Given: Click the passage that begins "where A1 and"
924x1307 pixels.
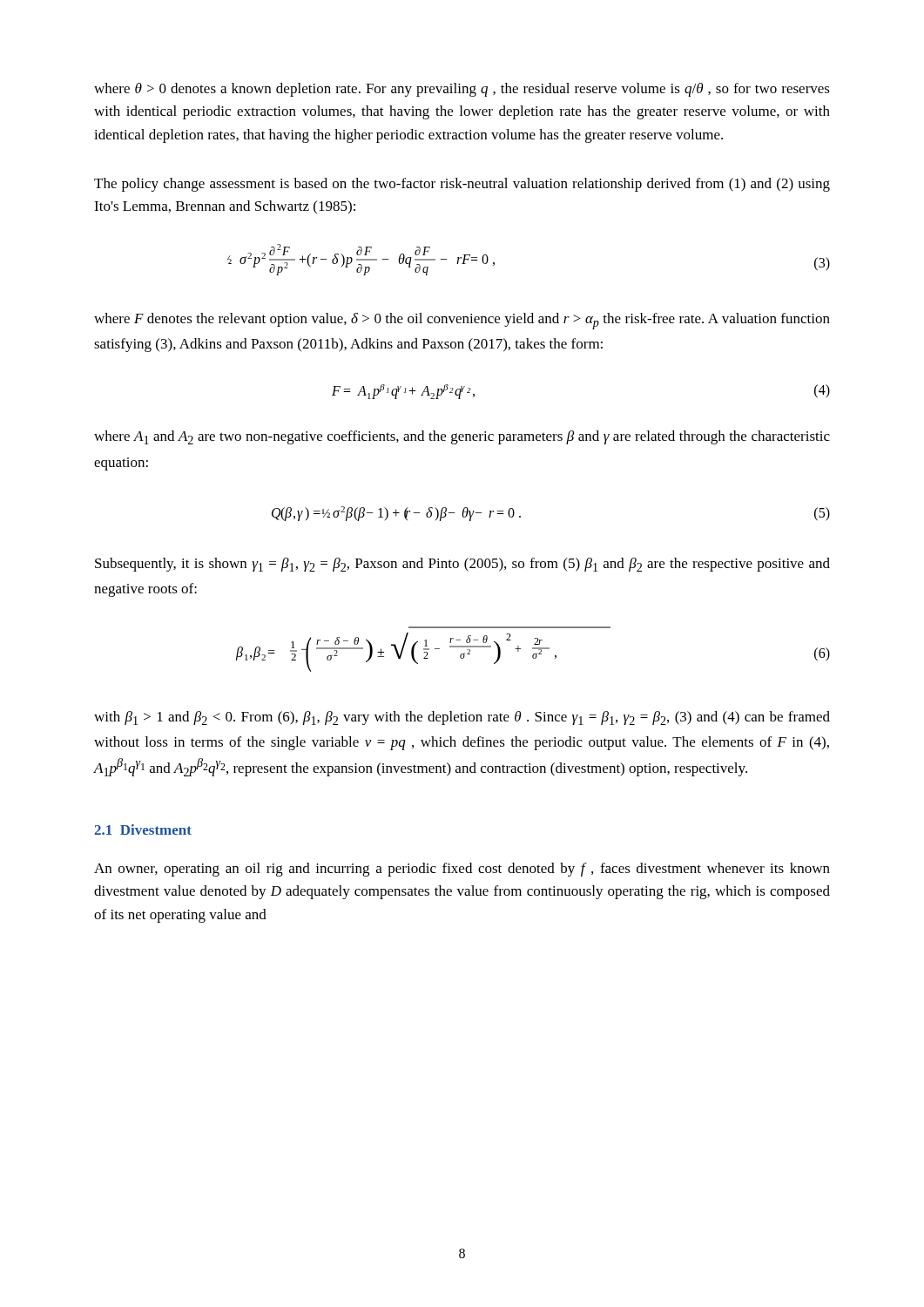Looking at the screenshot, I should coord(462,450).
